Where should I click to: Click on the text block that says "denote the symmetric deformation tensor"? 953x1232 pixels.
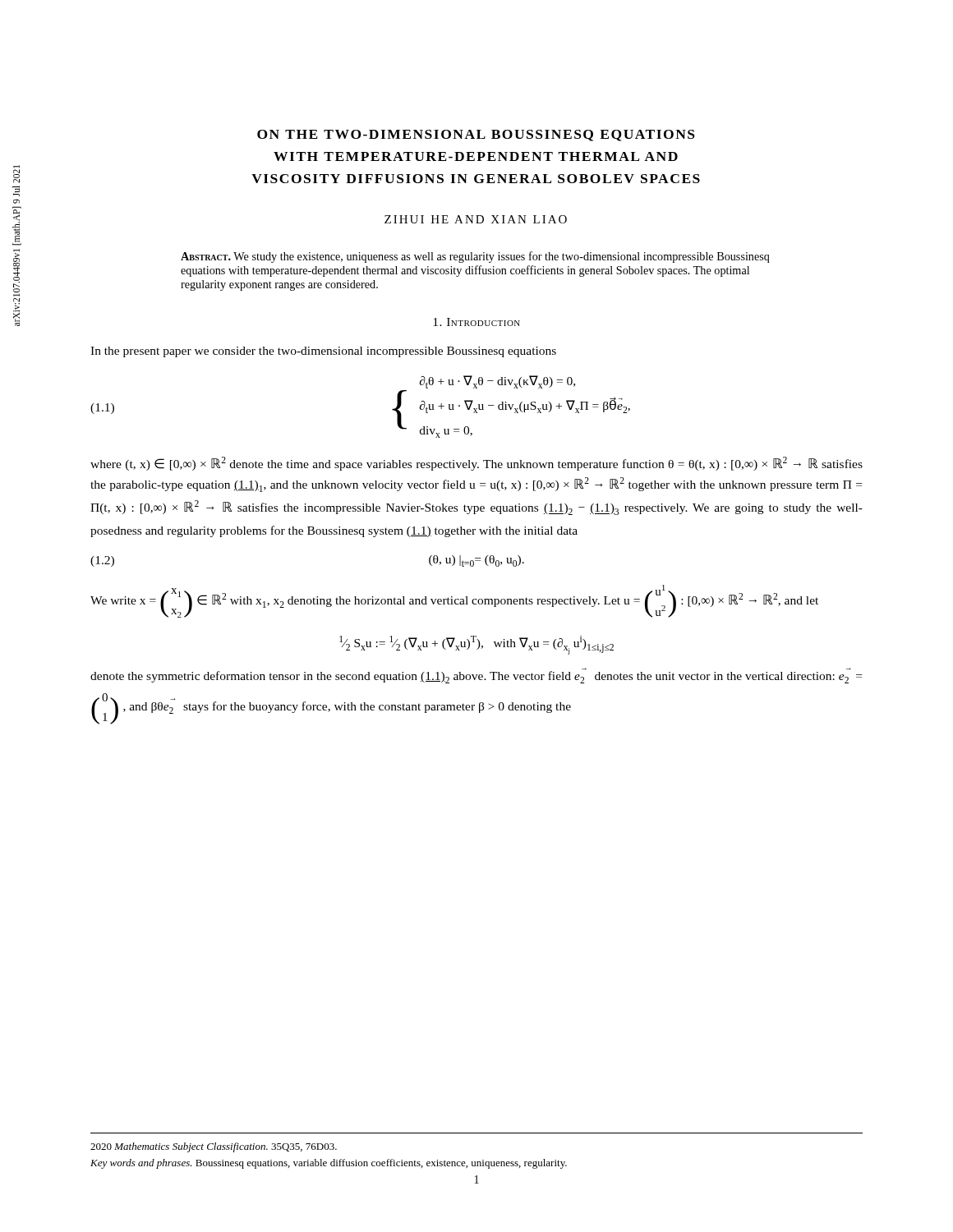[x=476, y=697]
